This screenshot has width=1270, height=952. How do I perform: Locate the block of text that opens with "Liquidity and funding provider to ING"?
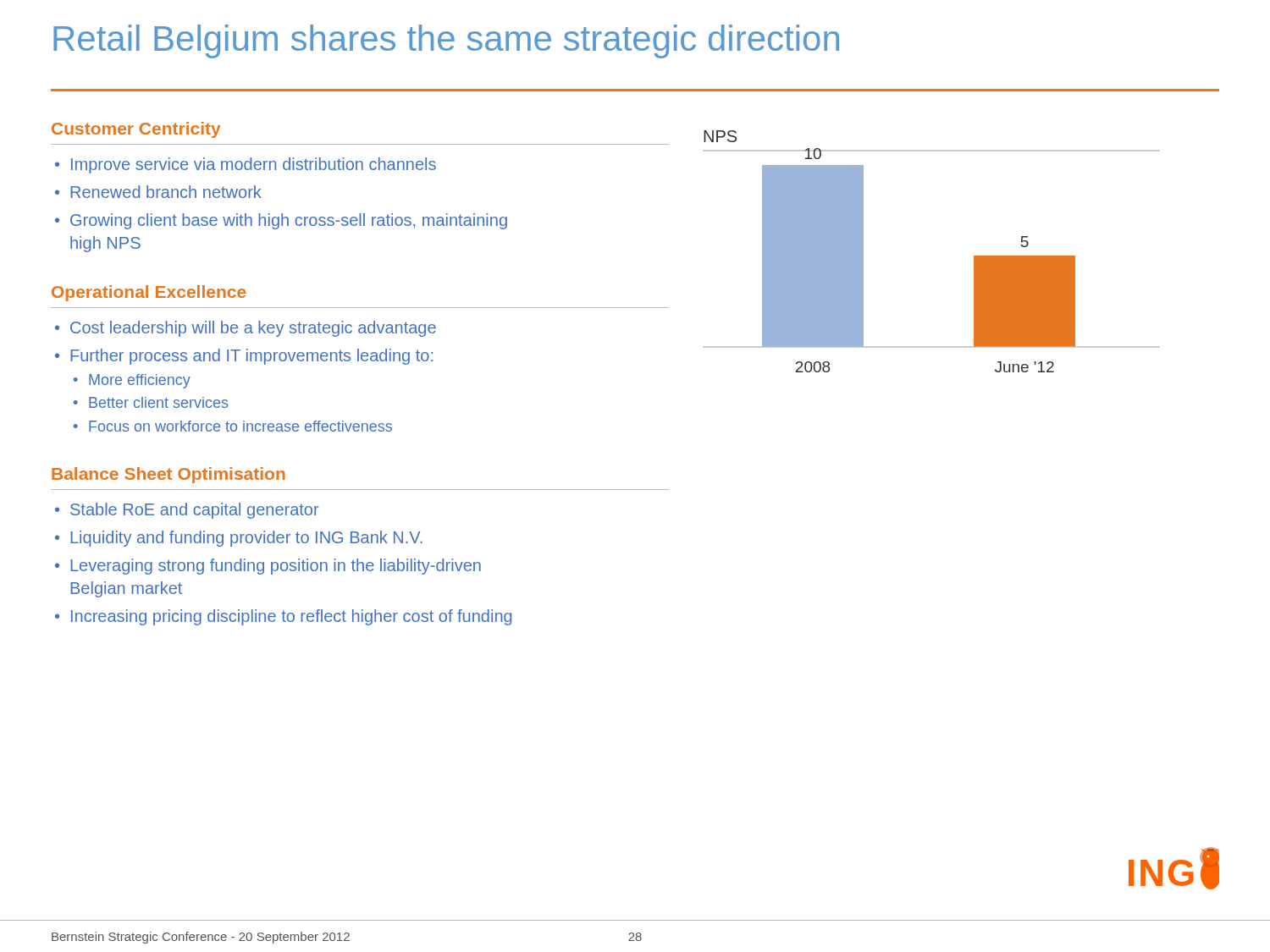point(247,537)
